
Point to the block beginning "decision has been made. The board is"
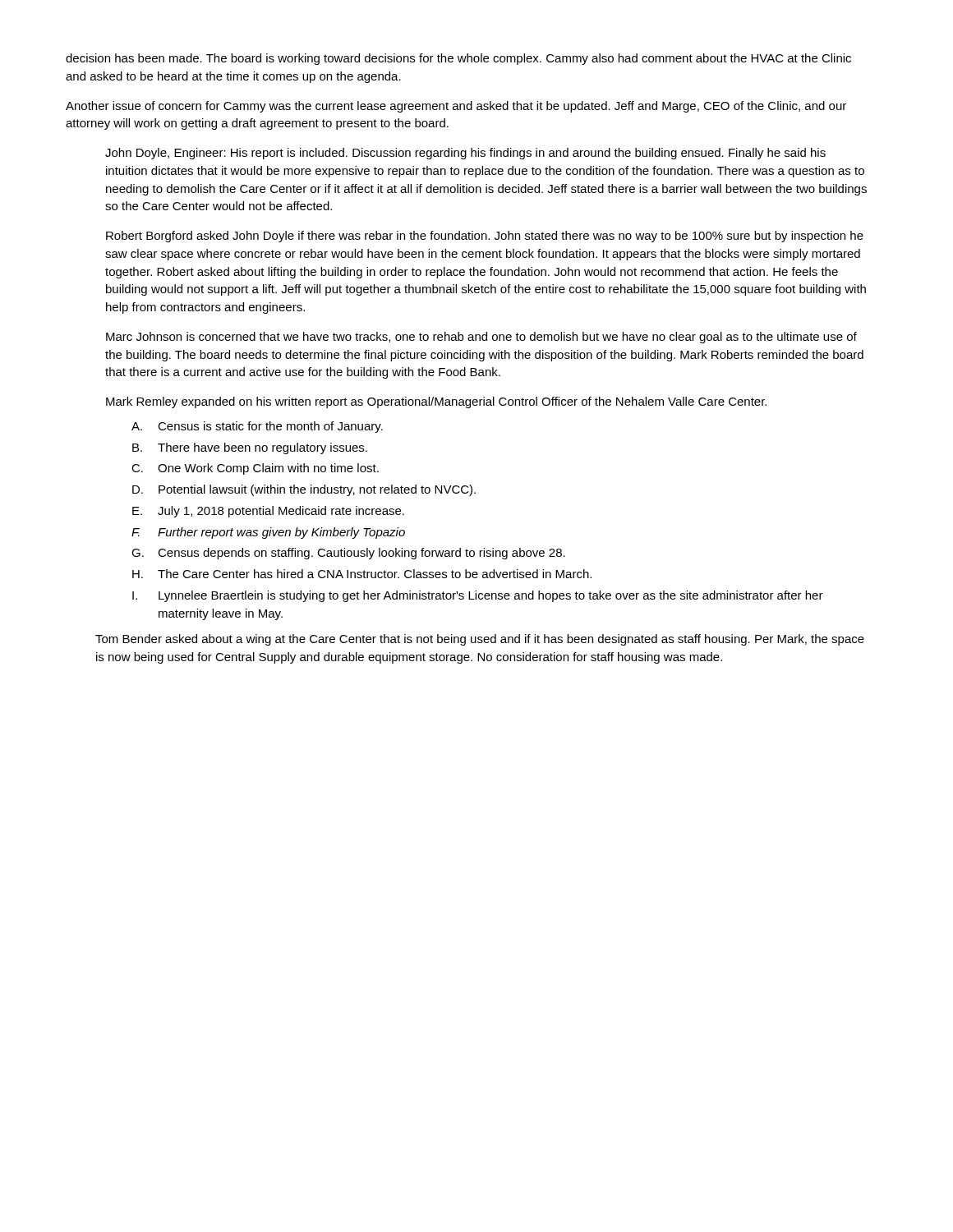(459, 67)
